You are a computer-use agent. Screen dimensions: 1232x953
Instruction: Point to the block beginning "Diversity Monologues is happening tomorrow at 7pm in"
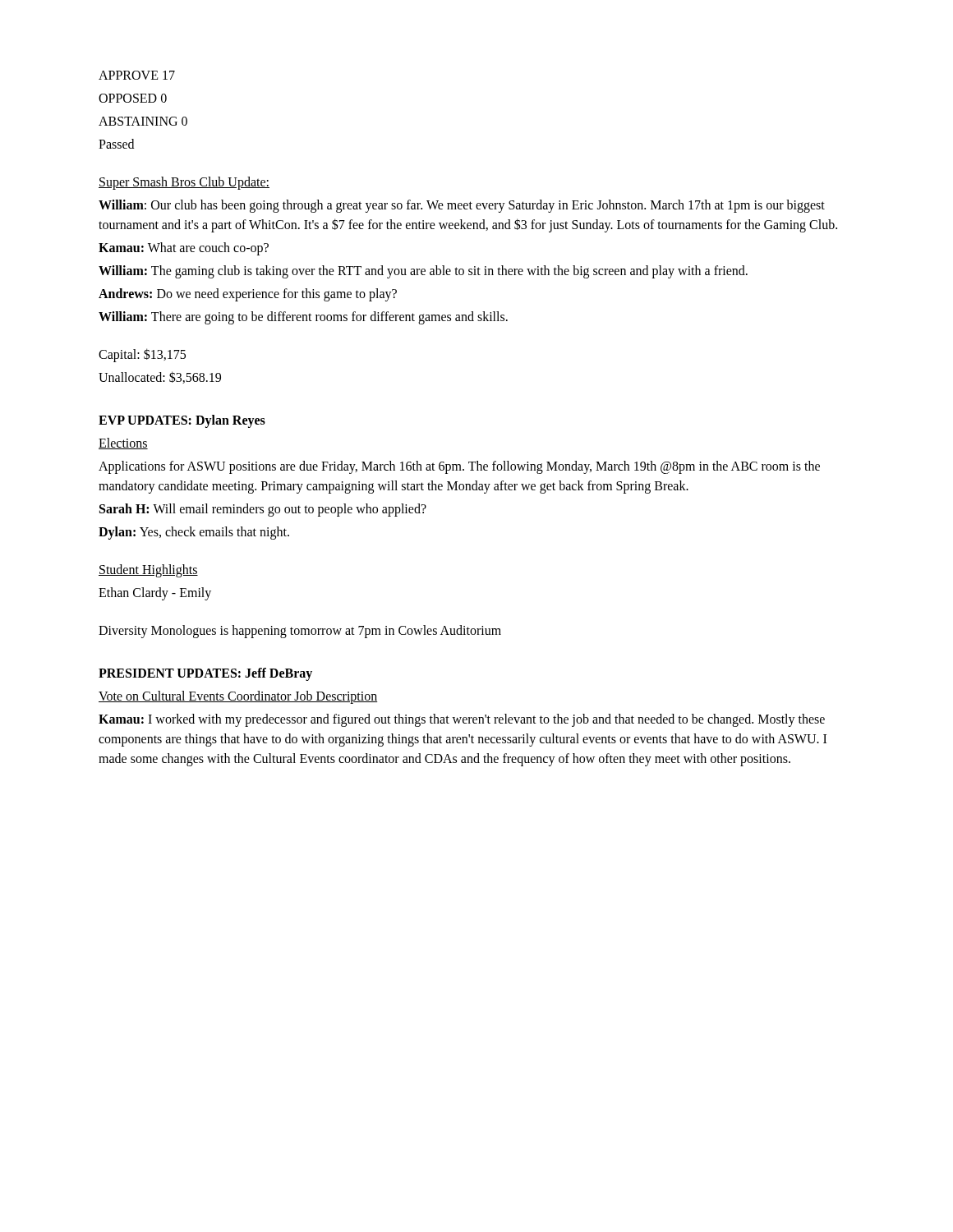[x=476, y=631]
